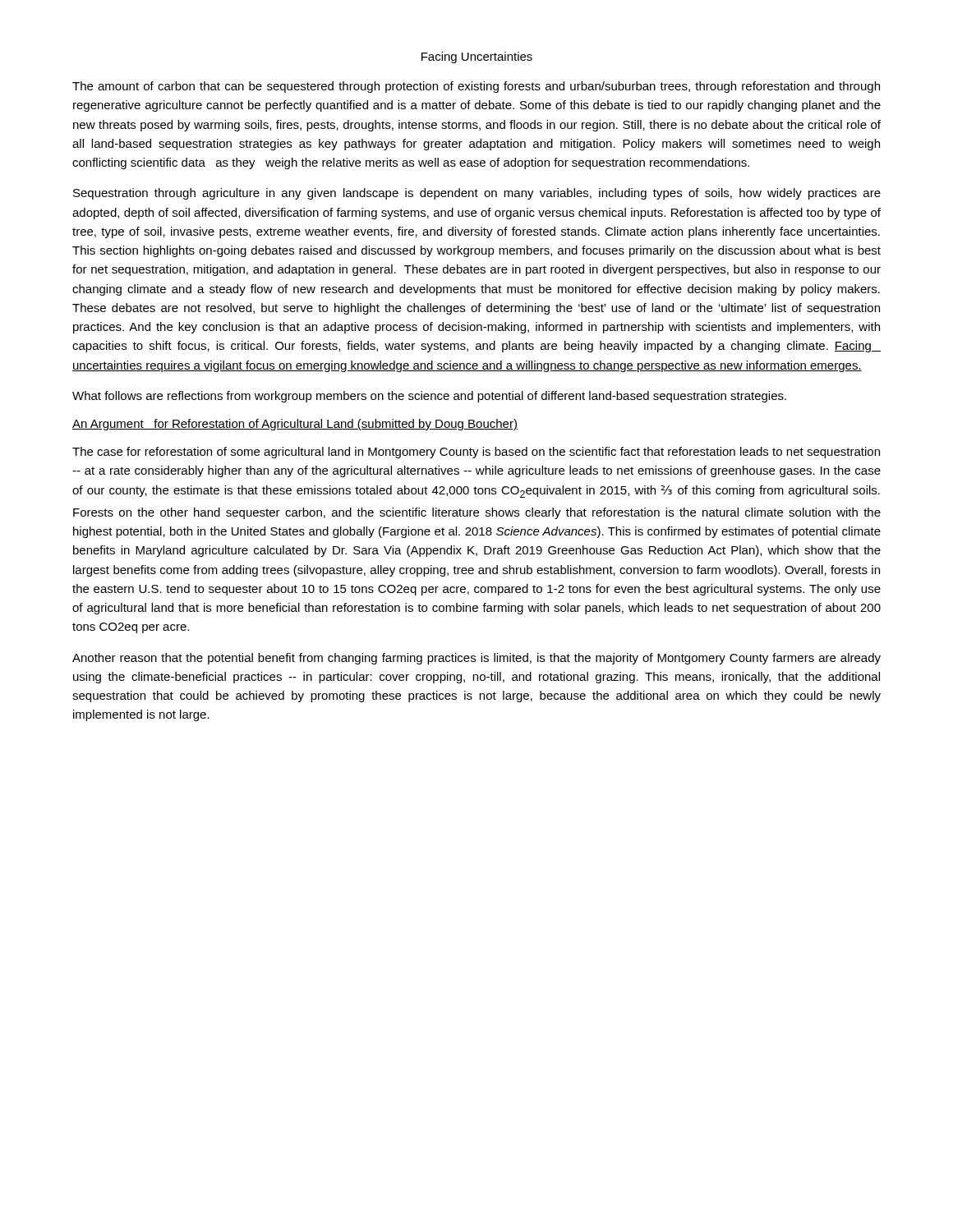This screenshot has width=953, height=1232.
Task: Find the passage starting "The amount of carbon that"
Action: (x=476, y=124)
